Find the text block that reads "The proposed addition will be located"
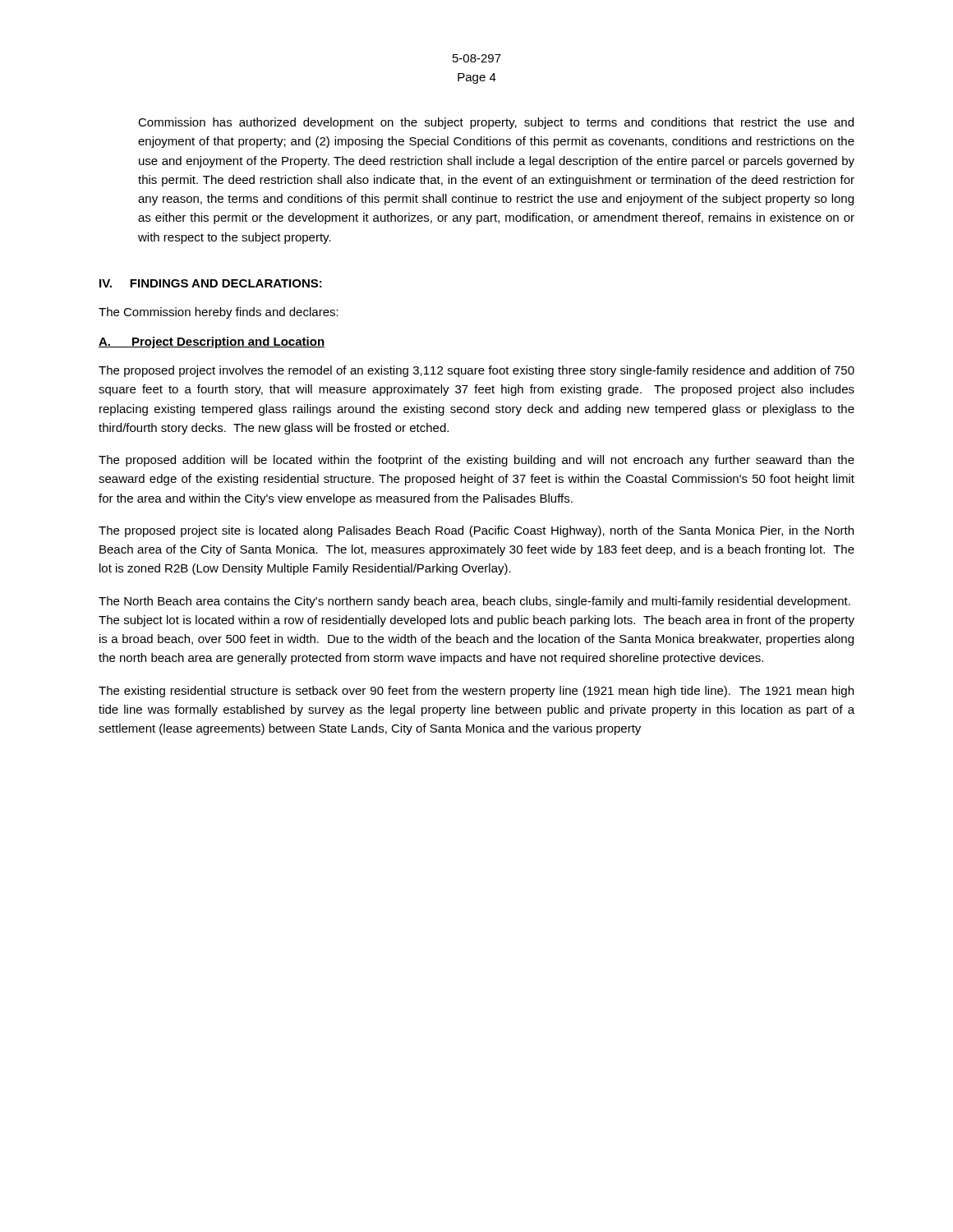The height and width of the screenshot is (1232, 953). pos(476,479)
